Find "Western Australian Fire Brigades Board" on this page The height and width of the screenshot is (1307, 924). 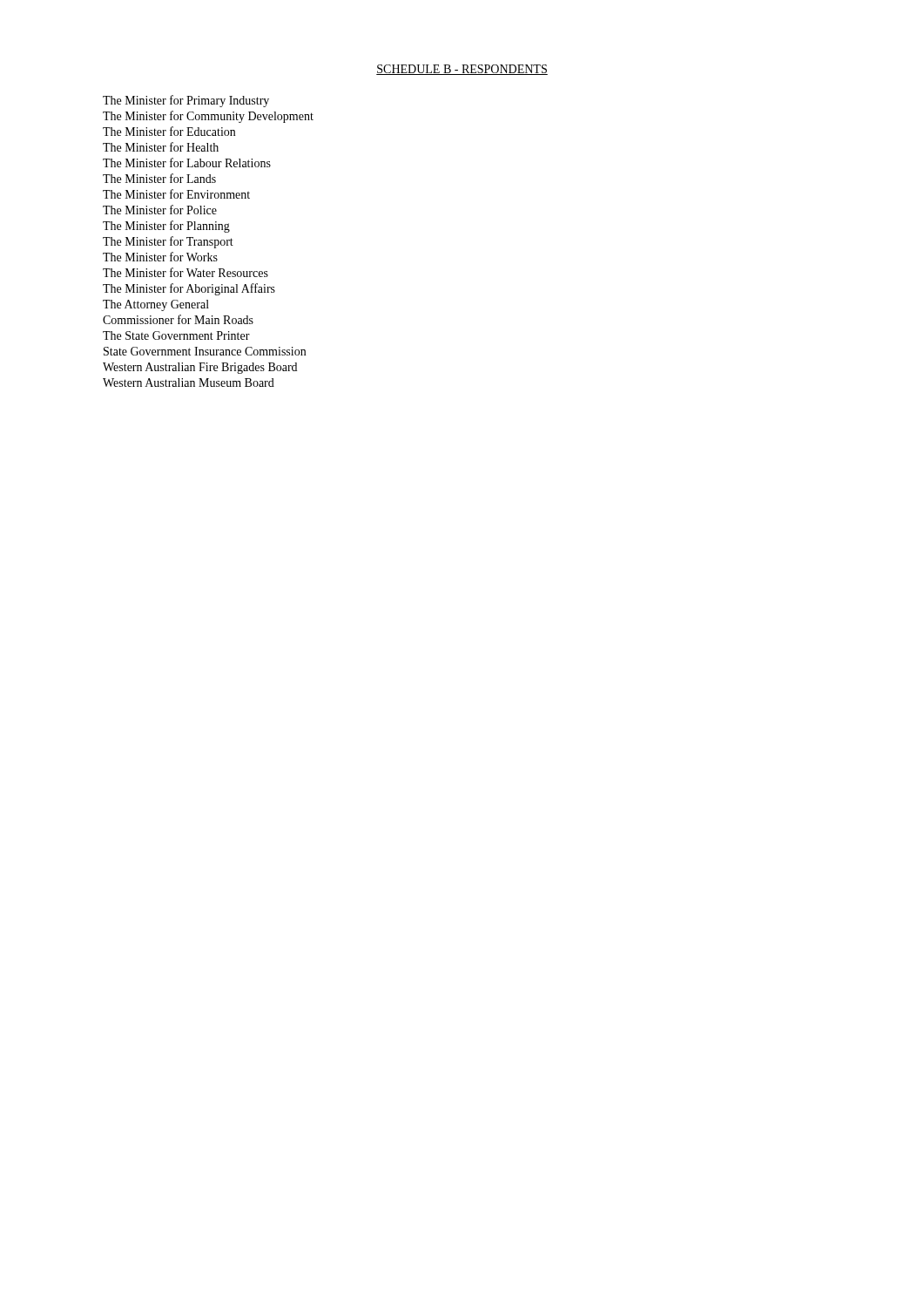click(x=200, y=367)
